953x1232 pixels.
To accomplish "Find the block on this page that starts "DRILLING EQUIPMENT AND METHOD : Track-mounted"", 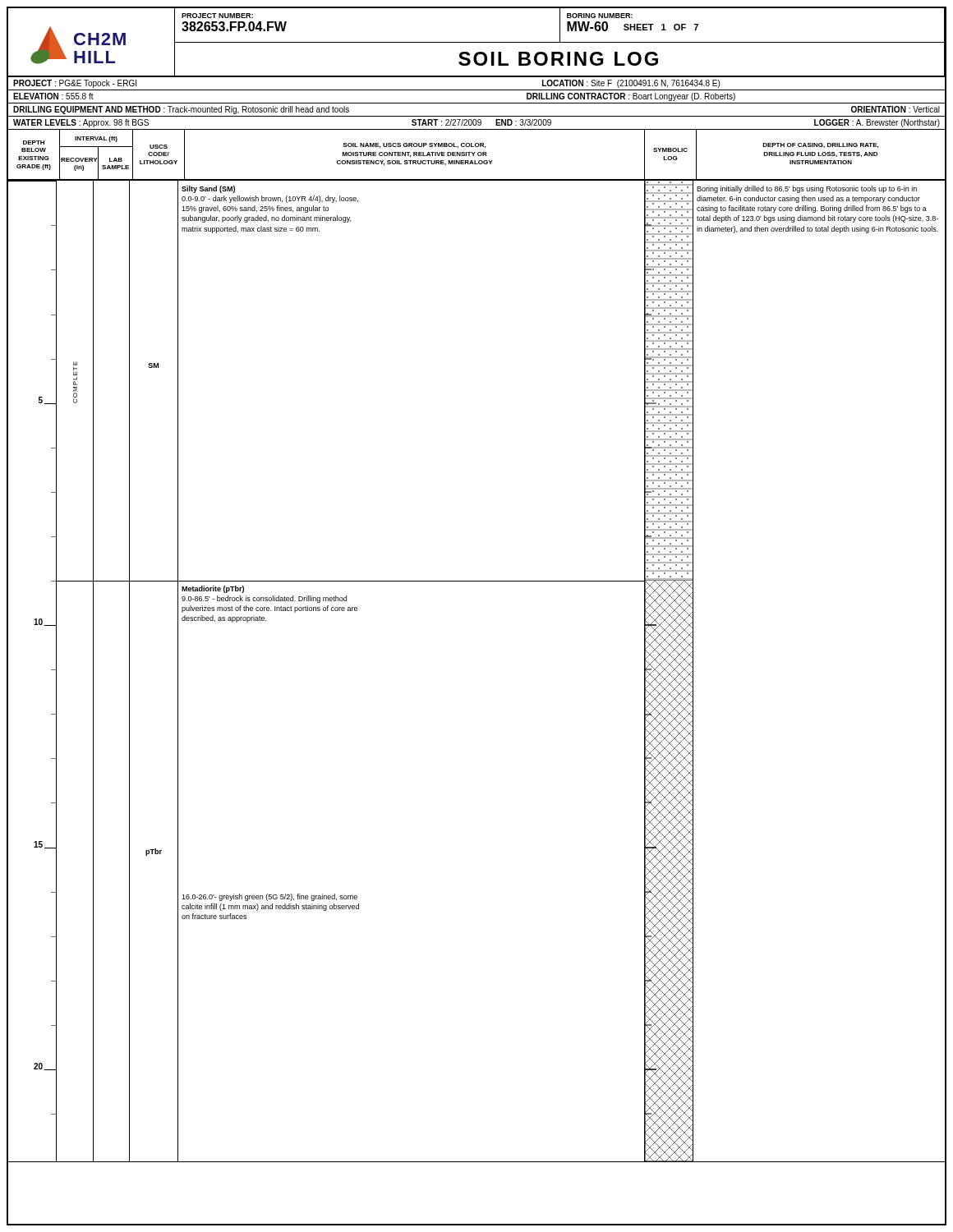I will coord(476,110).
